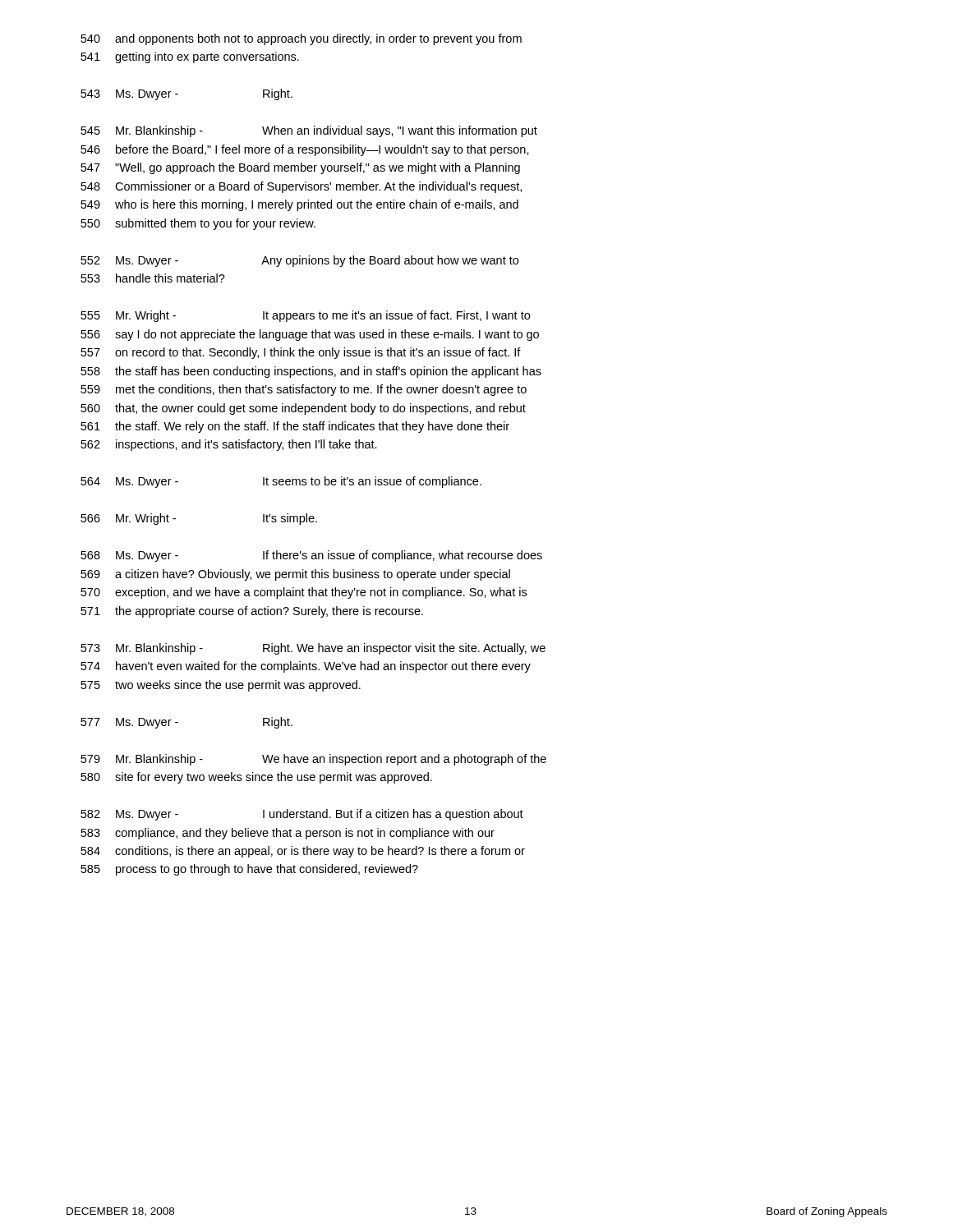Click on the passage starting "540 and opponents"

[x=476, y=39]
